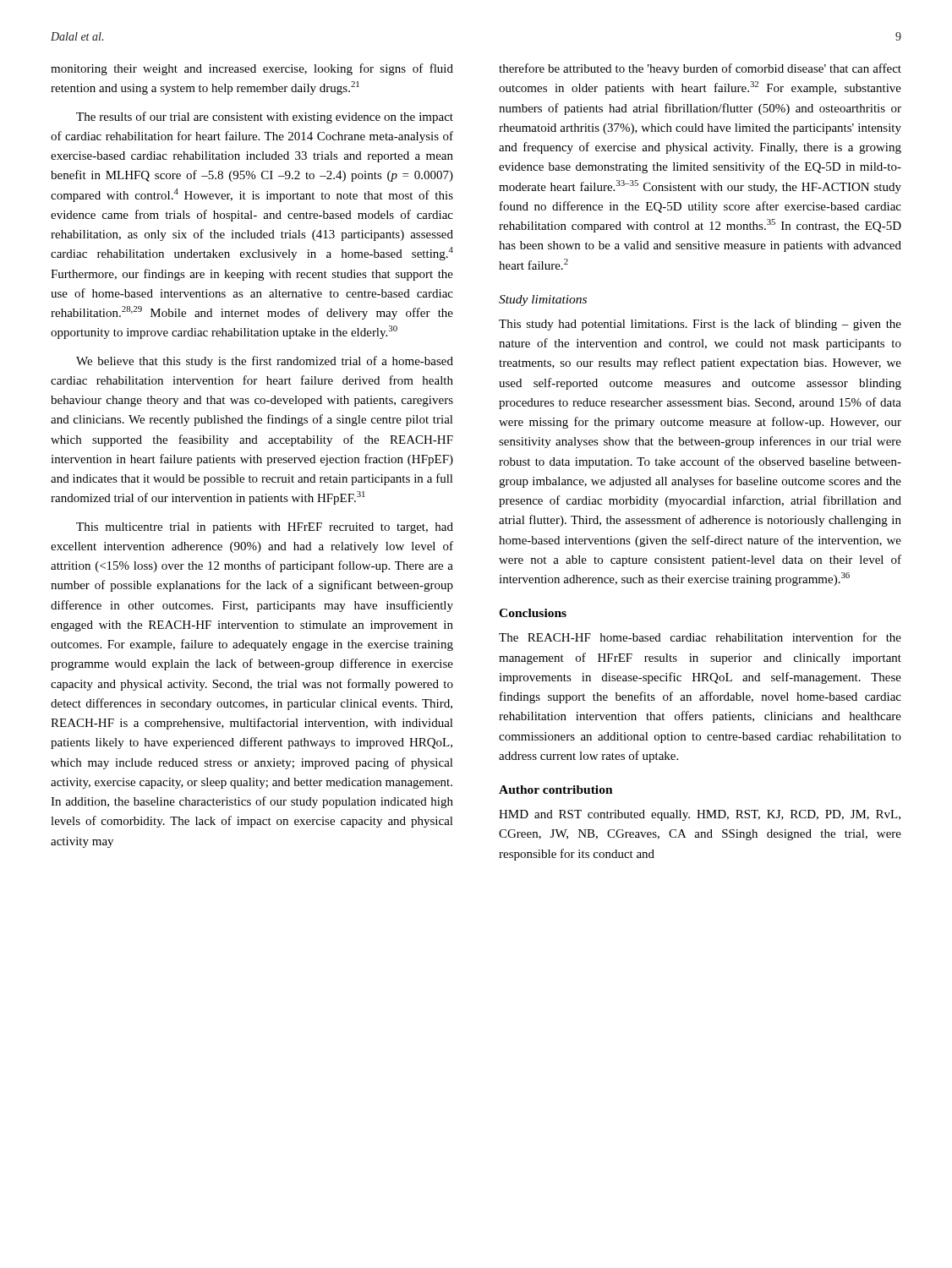Screen dimensions: 1268x952
Task: Locate the text starting "The REACH-HF home-based cardiac rehabilitation intervention for the"
Action: [700, 697]
